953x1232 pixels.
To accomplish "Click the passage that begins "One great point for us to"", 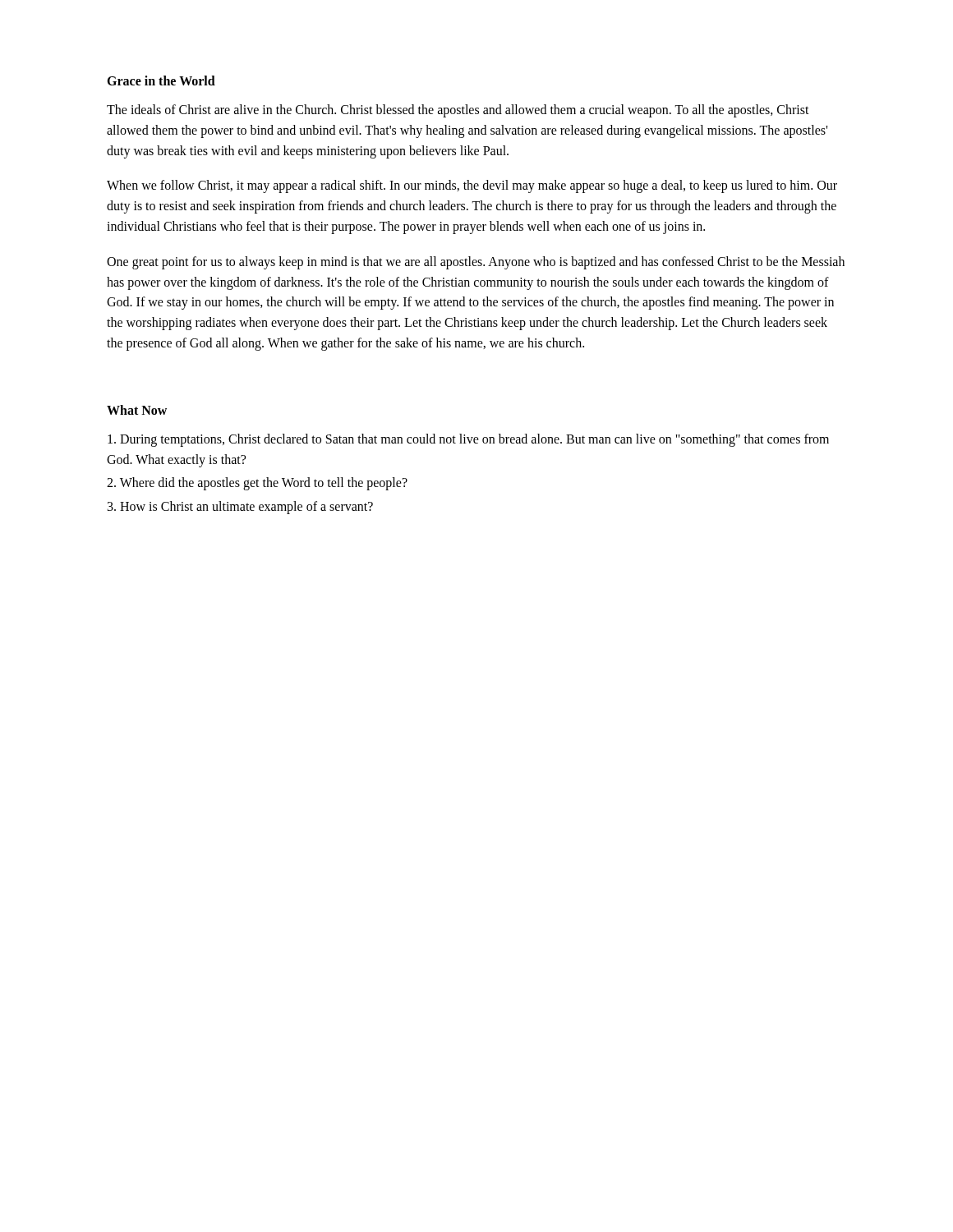I will pos(476,302).
